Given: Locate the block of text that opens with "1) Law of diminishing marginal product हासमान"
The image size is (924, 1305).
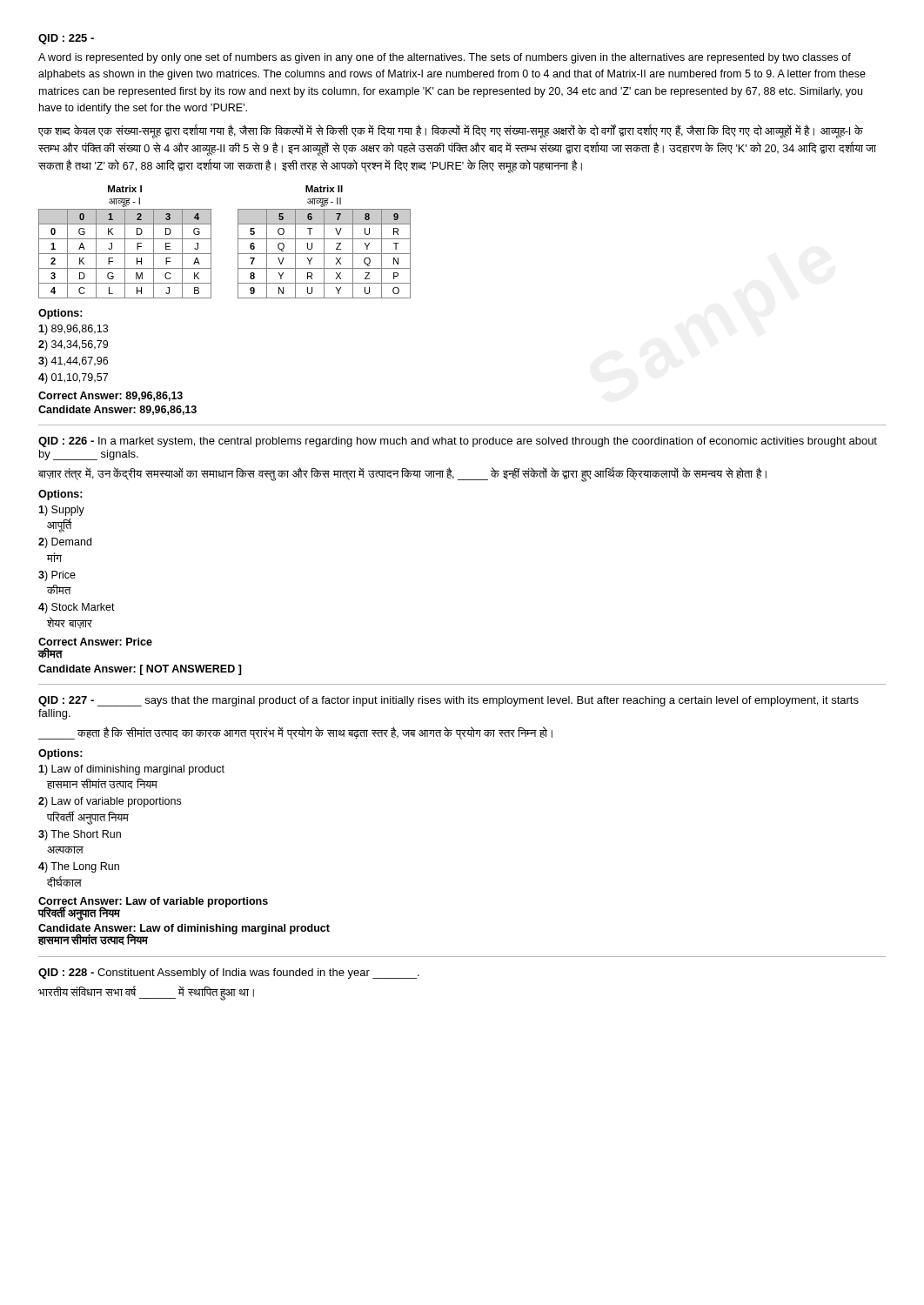Looking at the screenshot, I should click(131, 777).
